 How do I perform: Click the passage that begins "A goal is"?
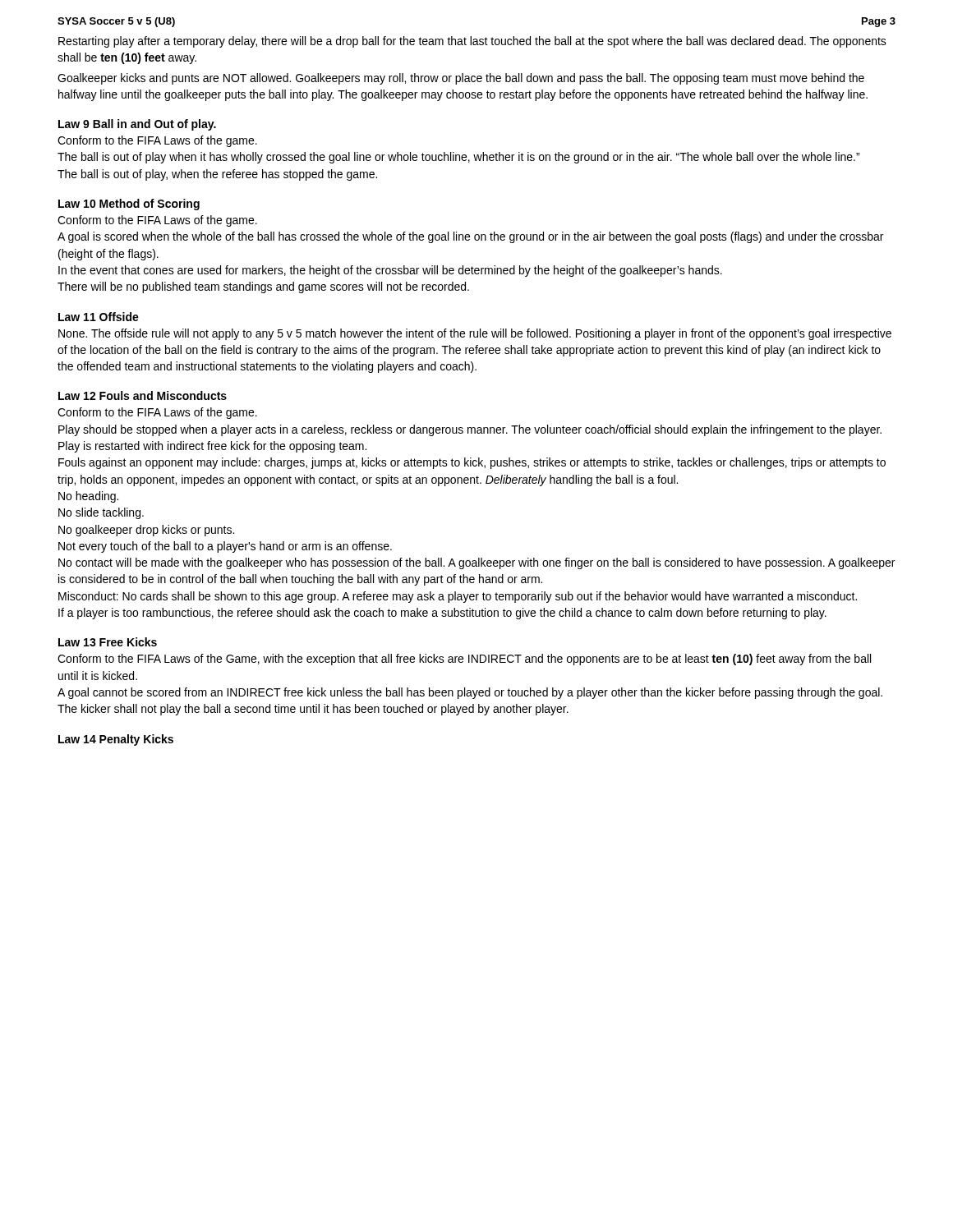(x=471, y=245)
